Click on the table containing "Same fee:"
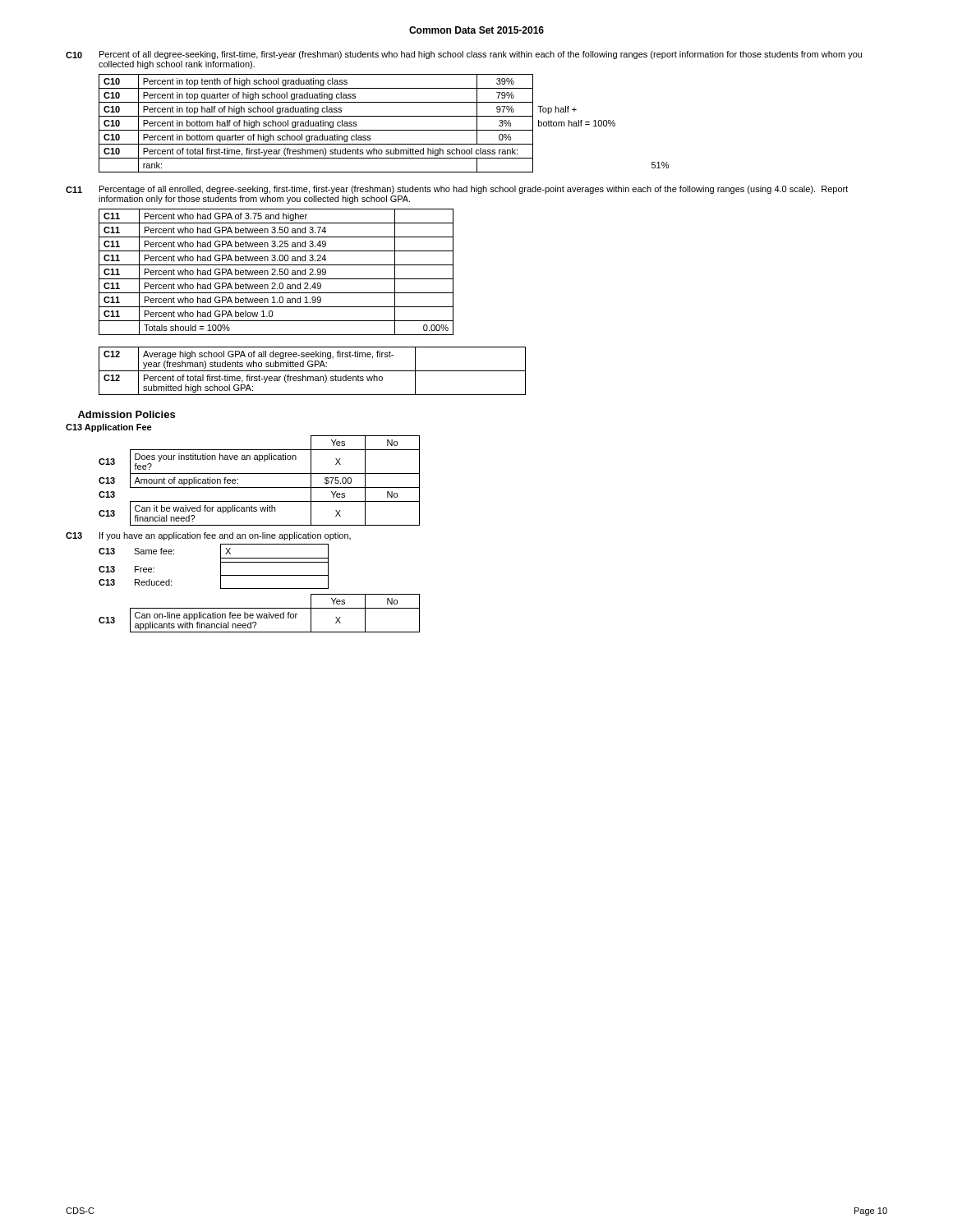Screen dimensions: 1232x953 click(x=476, y=566)
